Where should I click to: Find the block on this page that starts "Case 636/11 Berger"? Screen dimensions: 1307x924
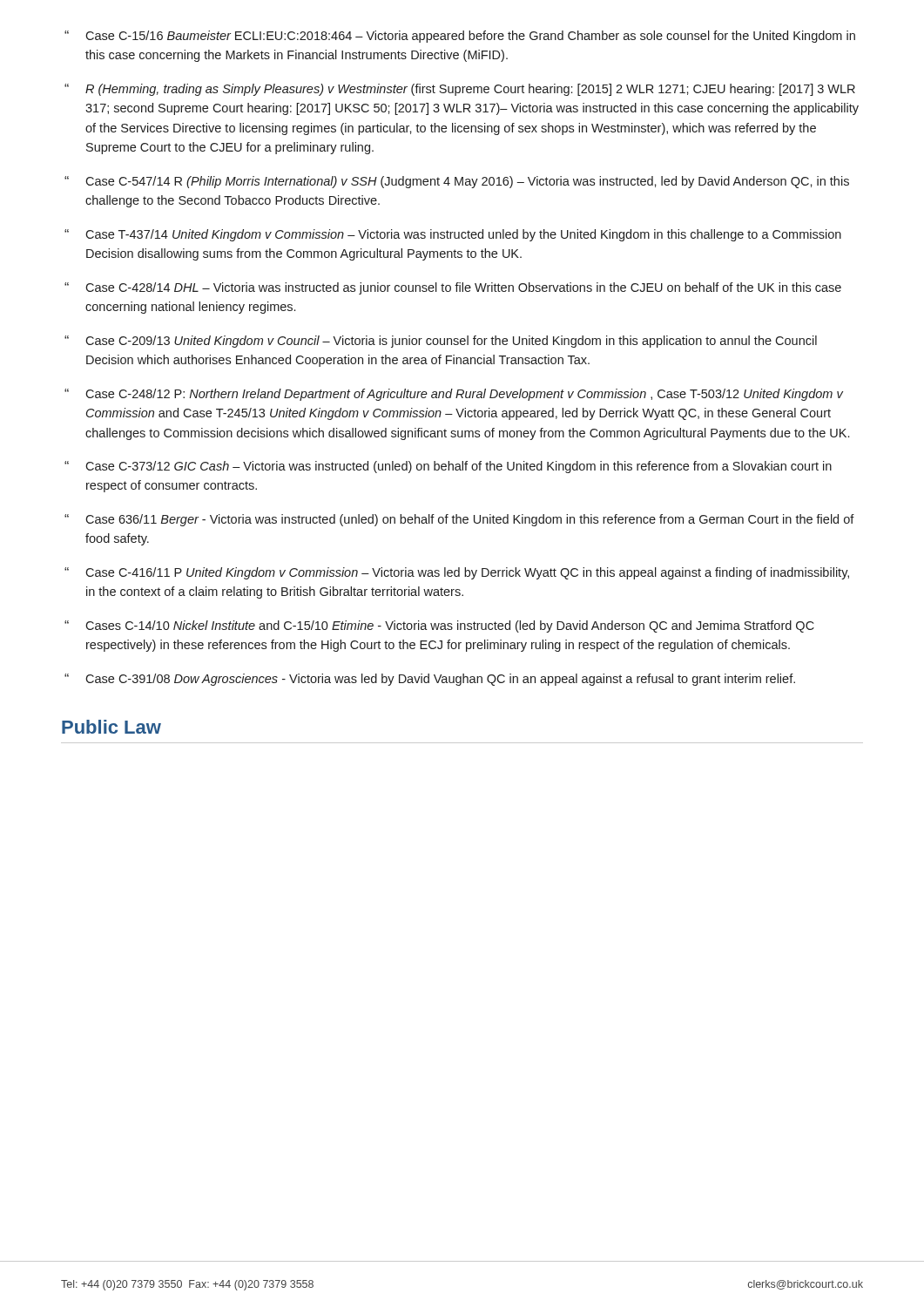470,529
